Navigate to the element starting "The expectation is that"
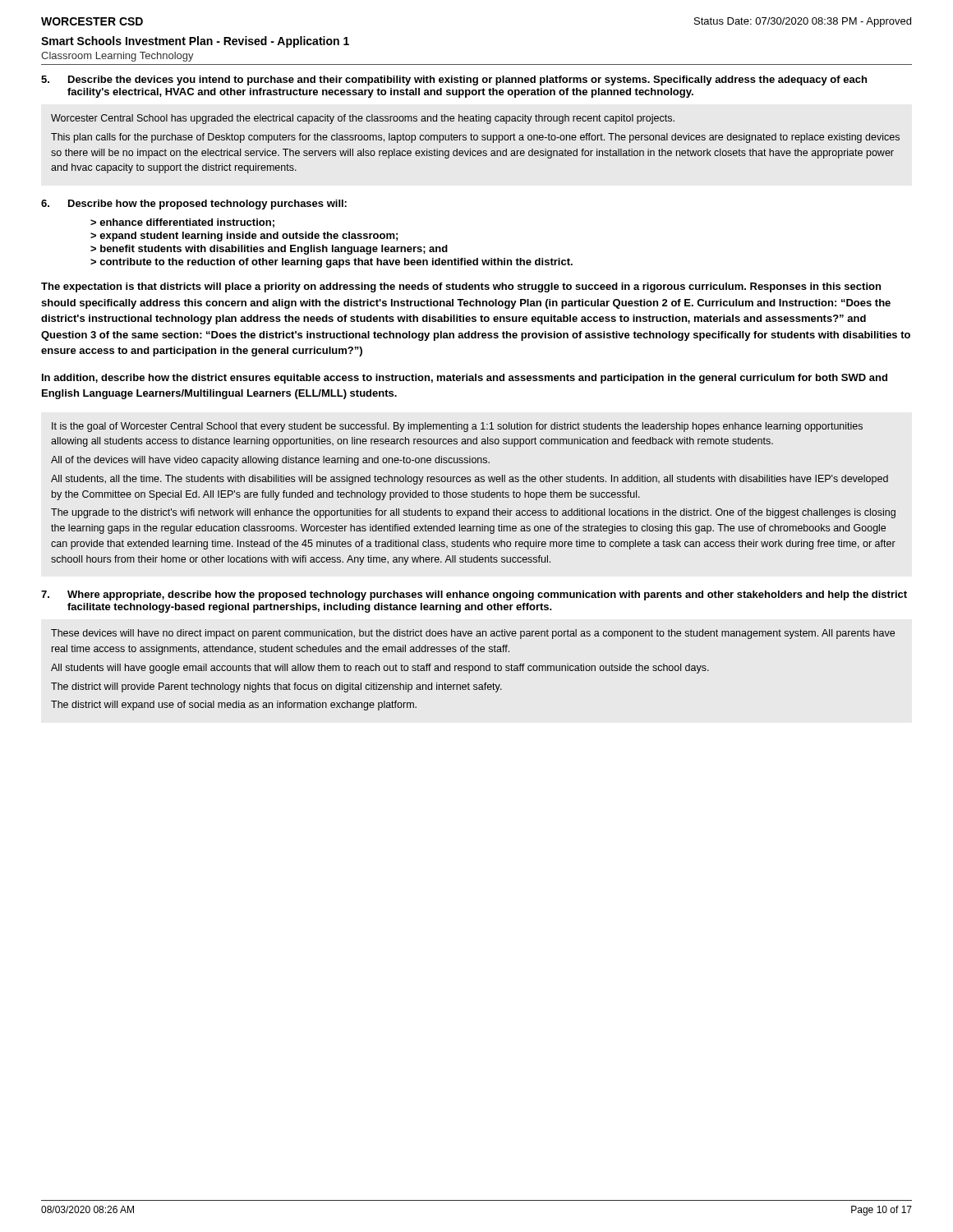This screenshot has height=1232, width=953. click(476, 340)
